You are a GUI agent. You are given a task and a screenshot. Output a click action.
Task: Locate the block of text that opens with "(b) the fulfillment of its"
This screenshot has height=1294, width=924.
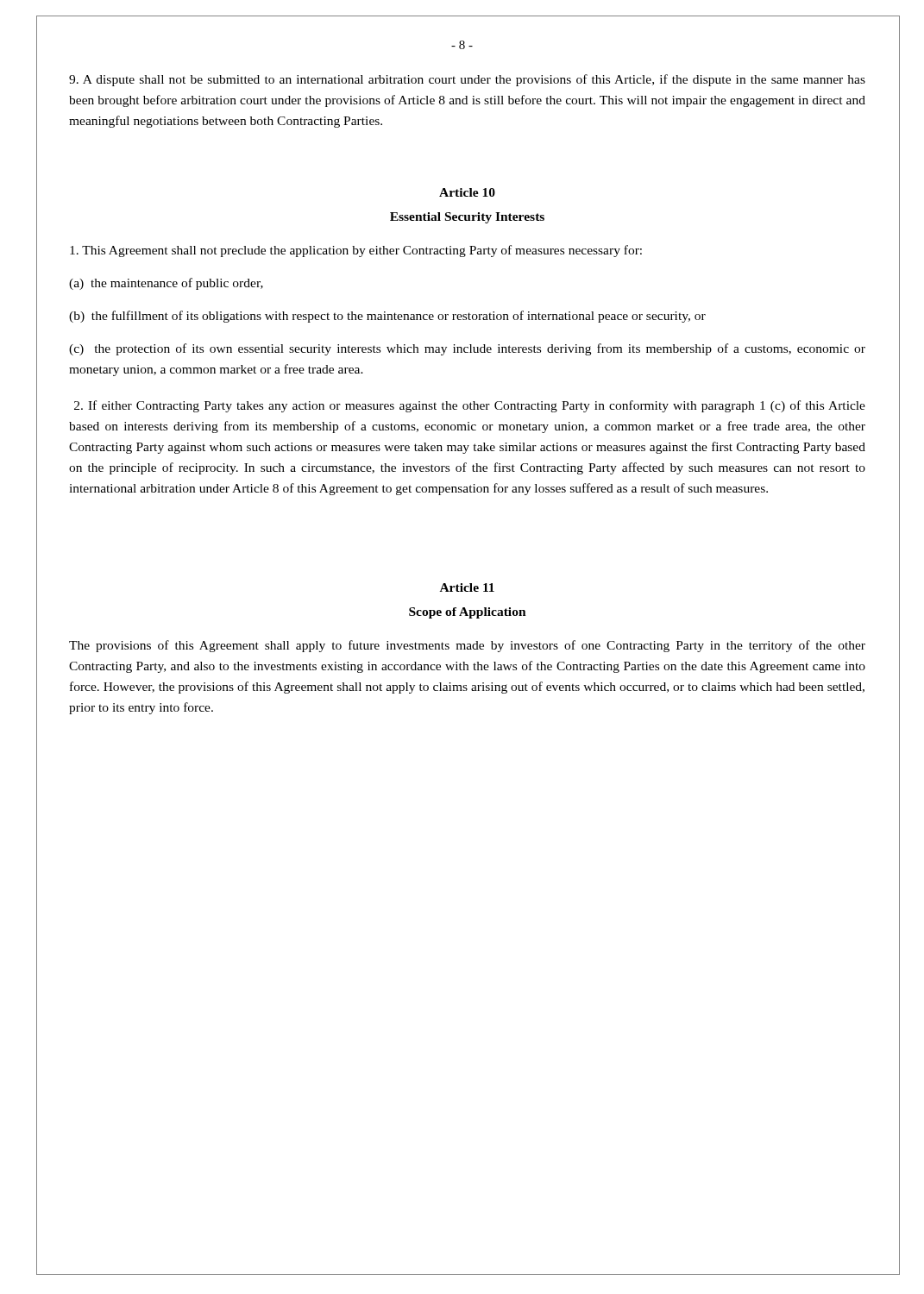(387, 315)
